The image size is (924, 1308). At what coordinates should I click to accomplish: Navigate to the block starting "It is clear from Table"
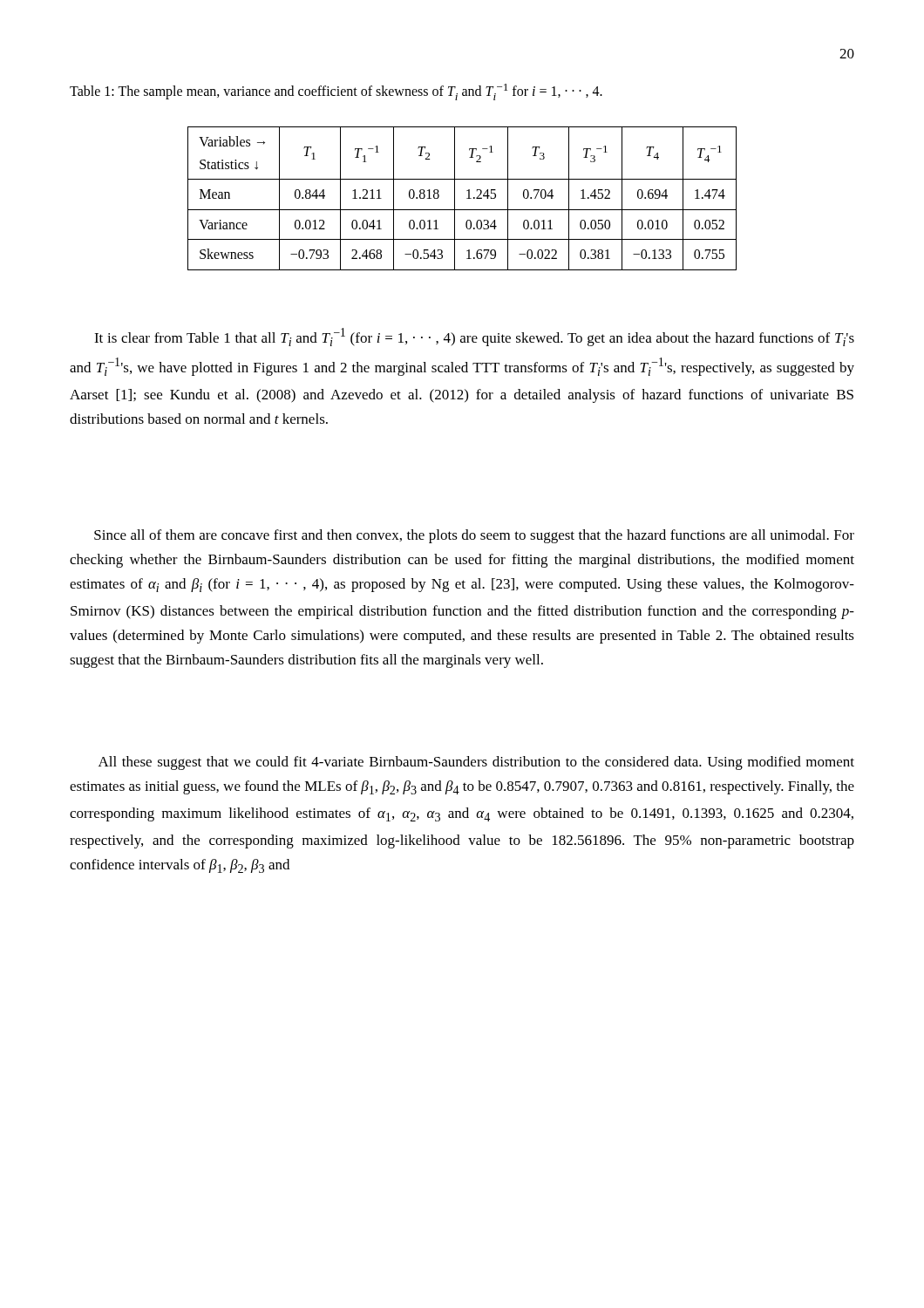(462, 376)
